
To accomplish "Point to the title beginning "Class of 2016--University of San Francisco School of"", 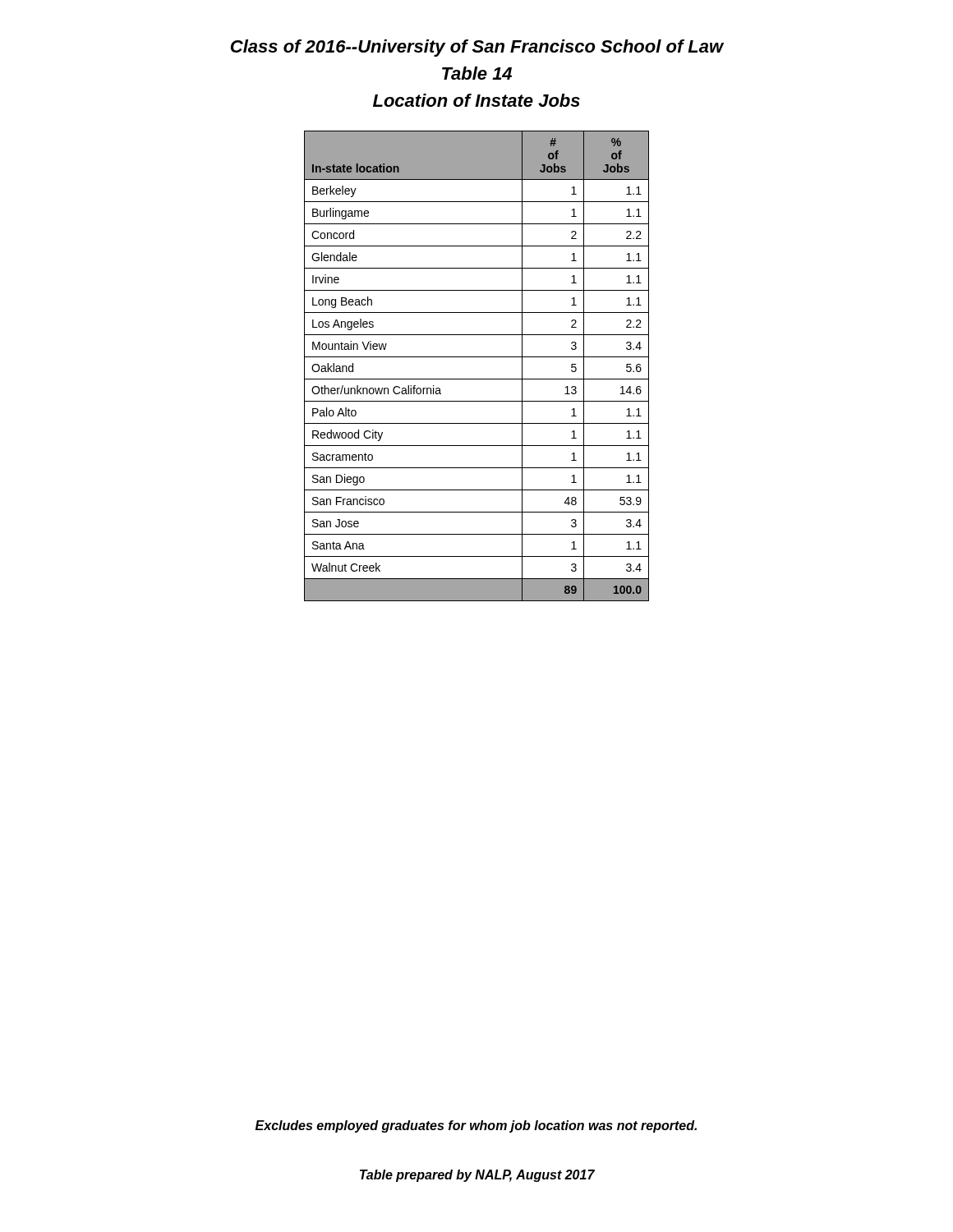I will coord(476,74).
